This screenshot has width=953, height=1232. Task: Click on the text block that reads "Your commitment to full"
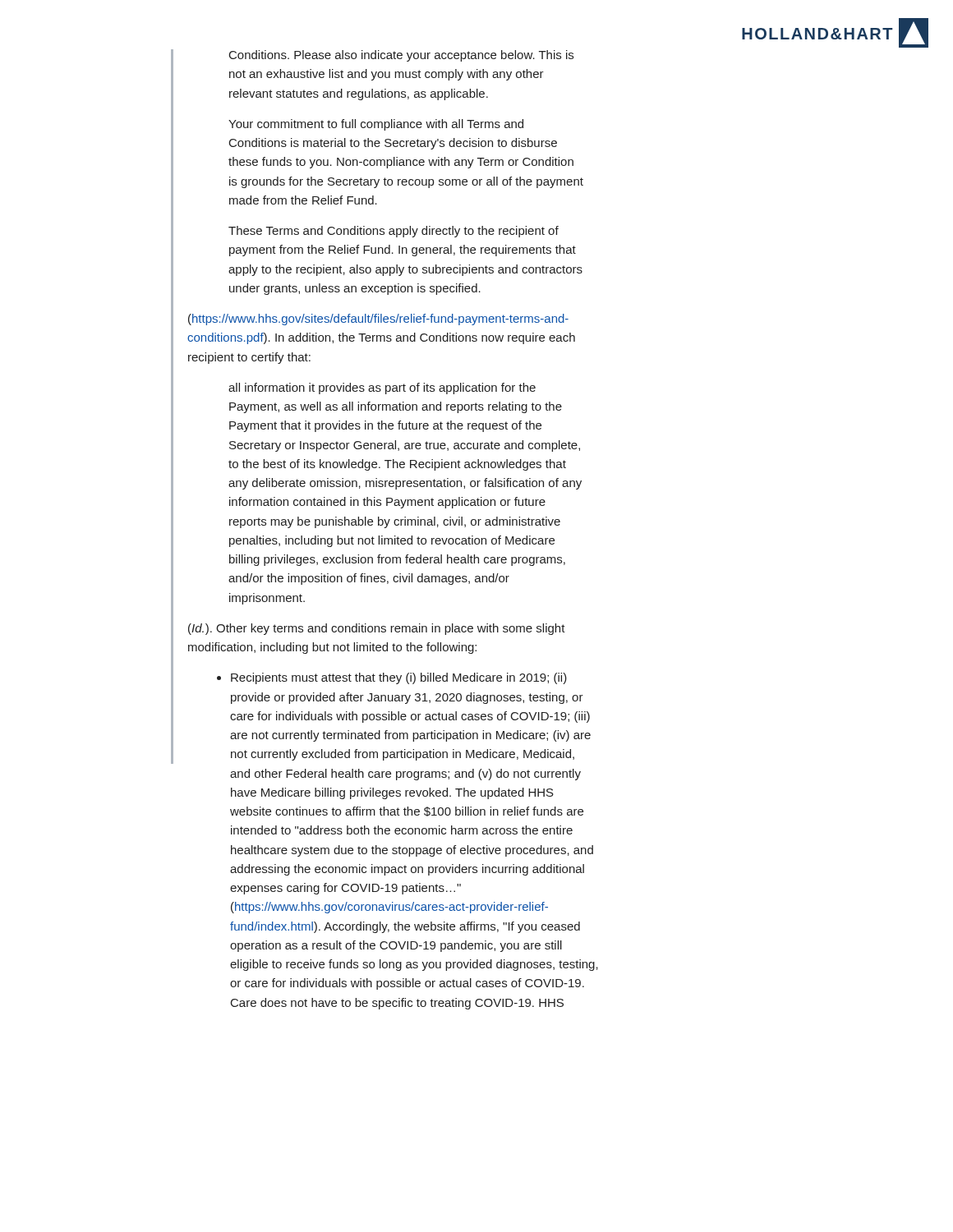coord(406,162)
